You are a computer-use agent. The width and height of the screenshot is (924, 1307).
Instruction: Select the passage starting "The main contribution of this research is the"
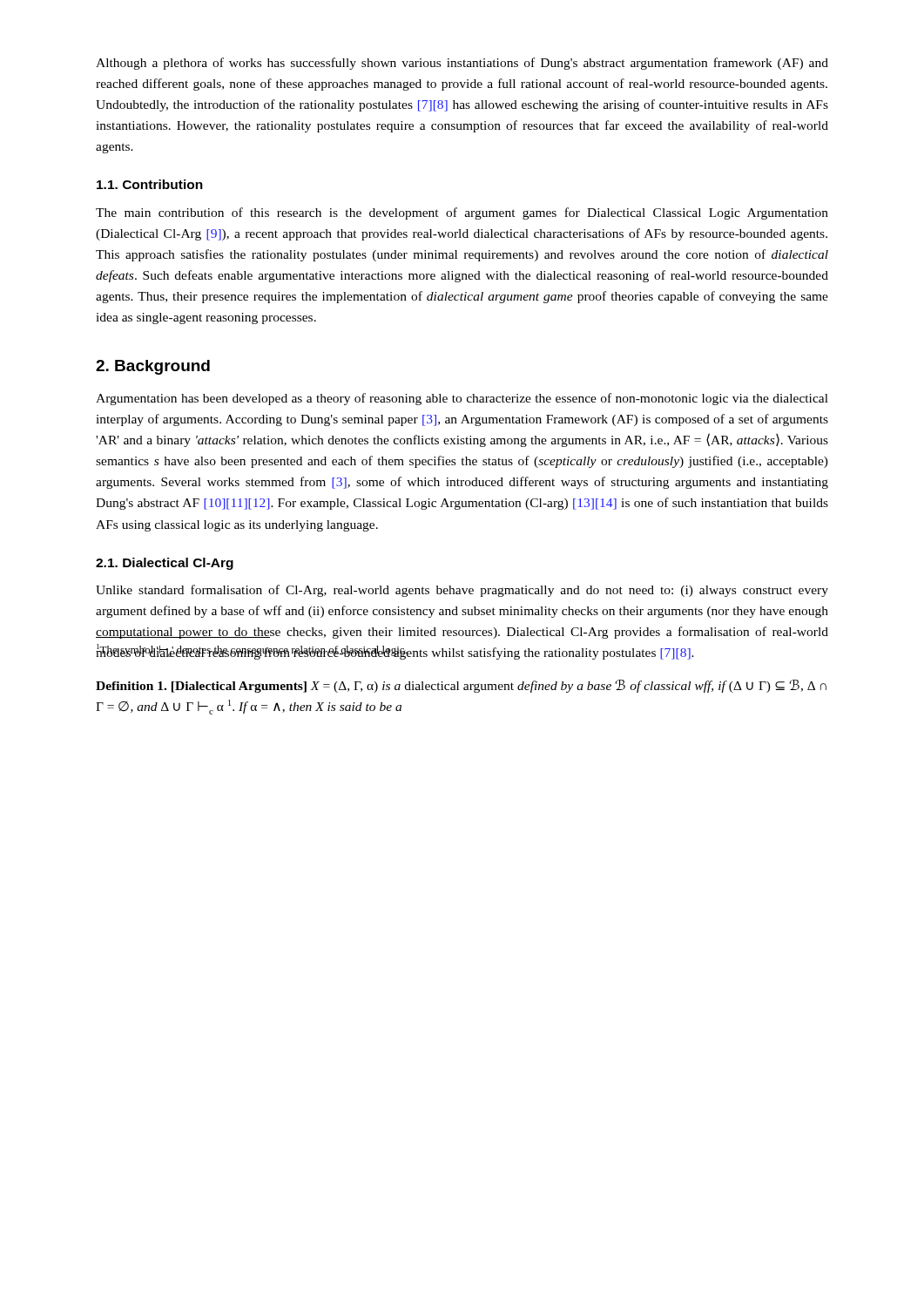click(462, 265)
